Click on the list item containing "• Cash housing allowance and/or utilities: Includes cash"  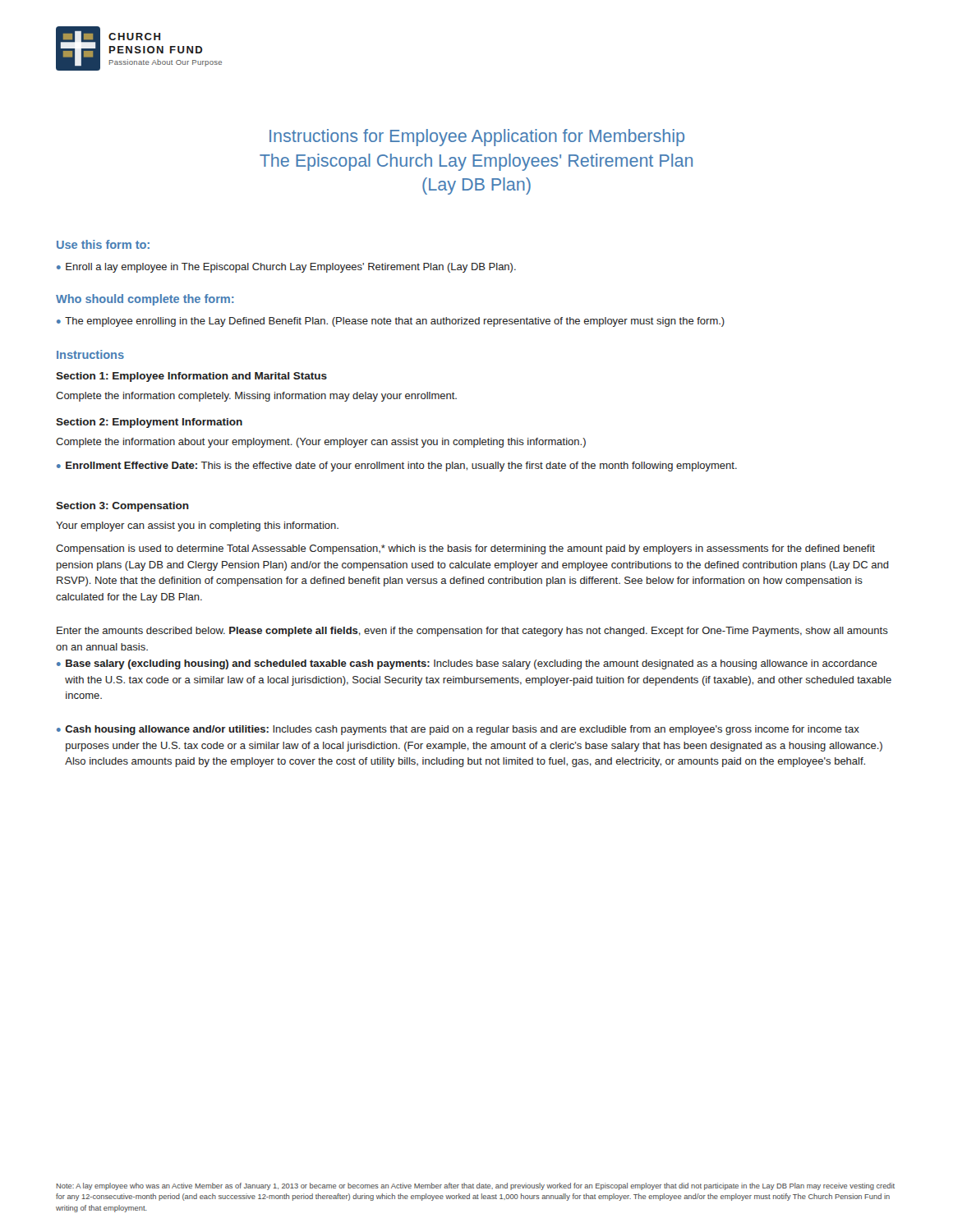[476, 745]
